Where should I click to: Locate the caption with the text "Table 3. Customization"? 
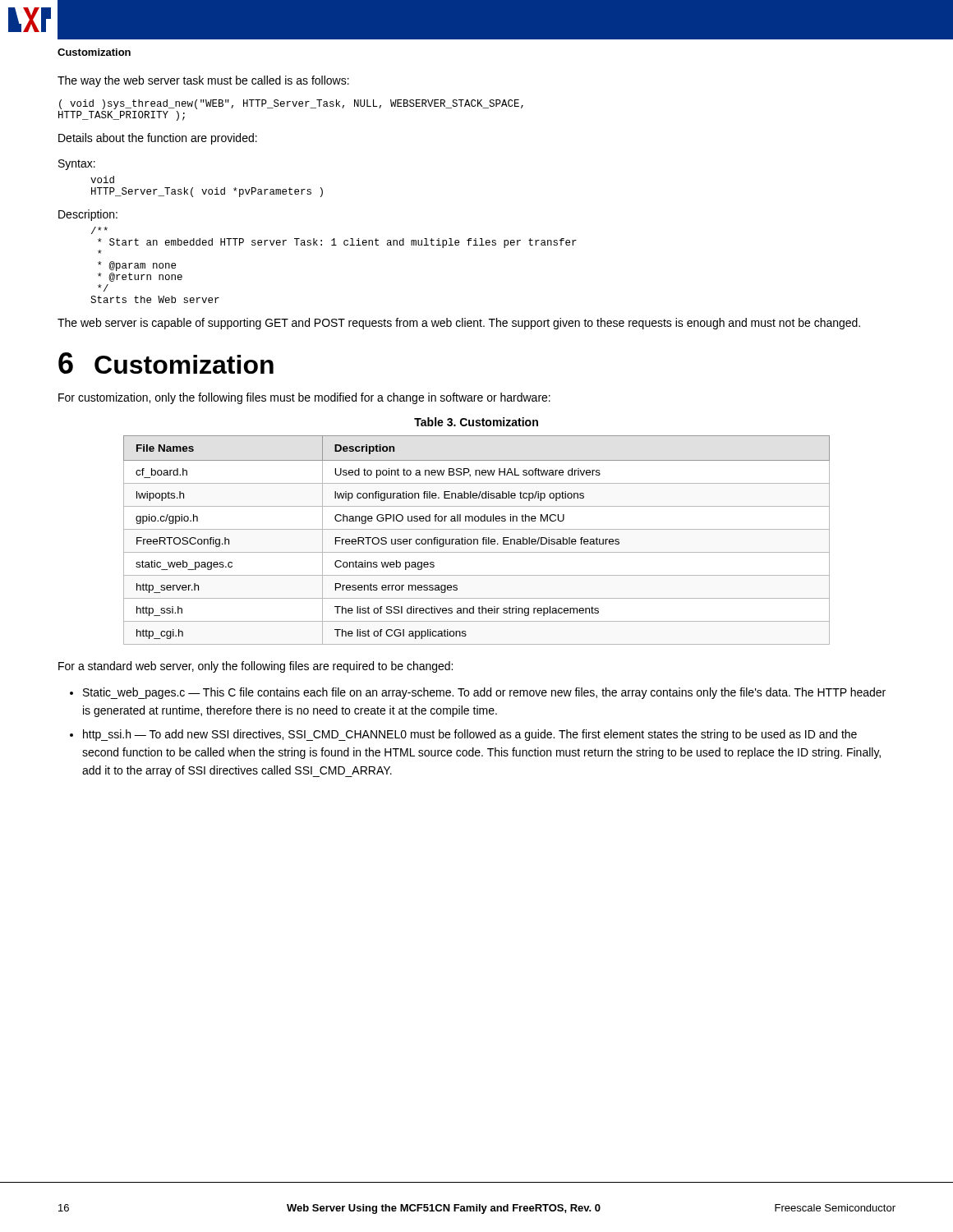click(476, 422)
